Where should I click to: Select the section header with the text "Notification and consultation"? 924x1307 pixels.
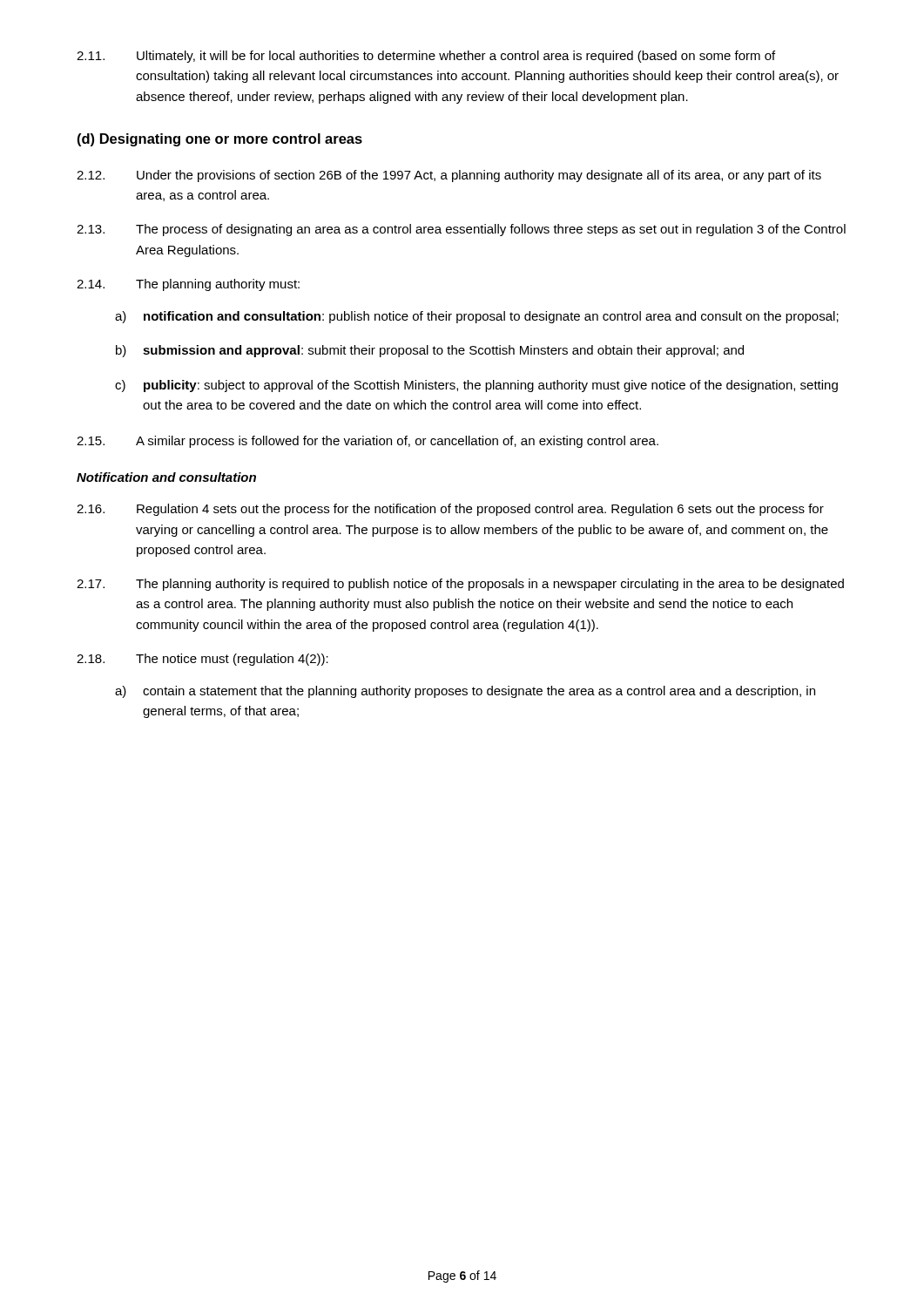click(167, 477)
